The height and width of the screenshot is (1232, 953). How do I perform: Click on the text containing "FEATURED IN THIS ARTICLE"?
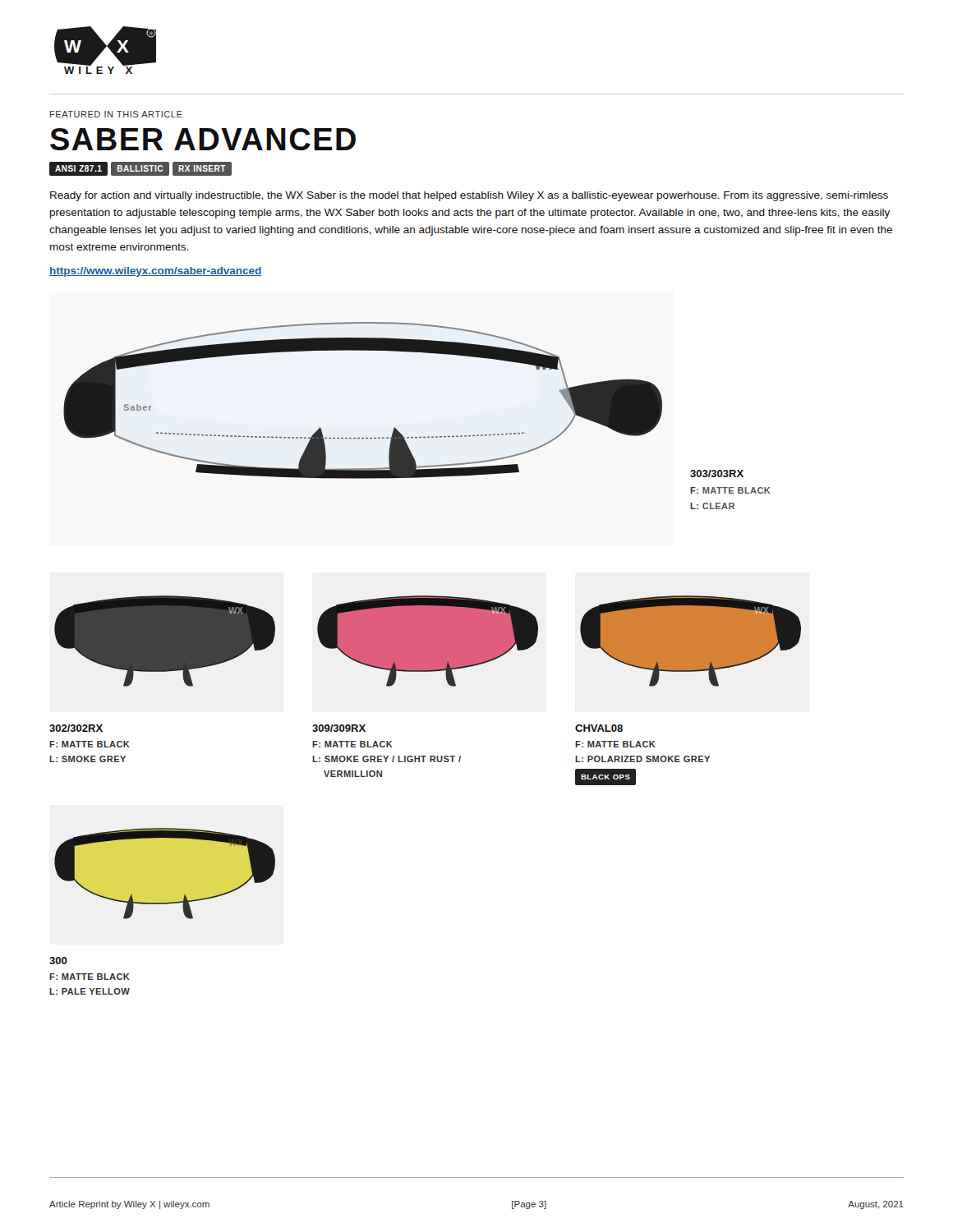pyautogui.click(x=116, y=114)
